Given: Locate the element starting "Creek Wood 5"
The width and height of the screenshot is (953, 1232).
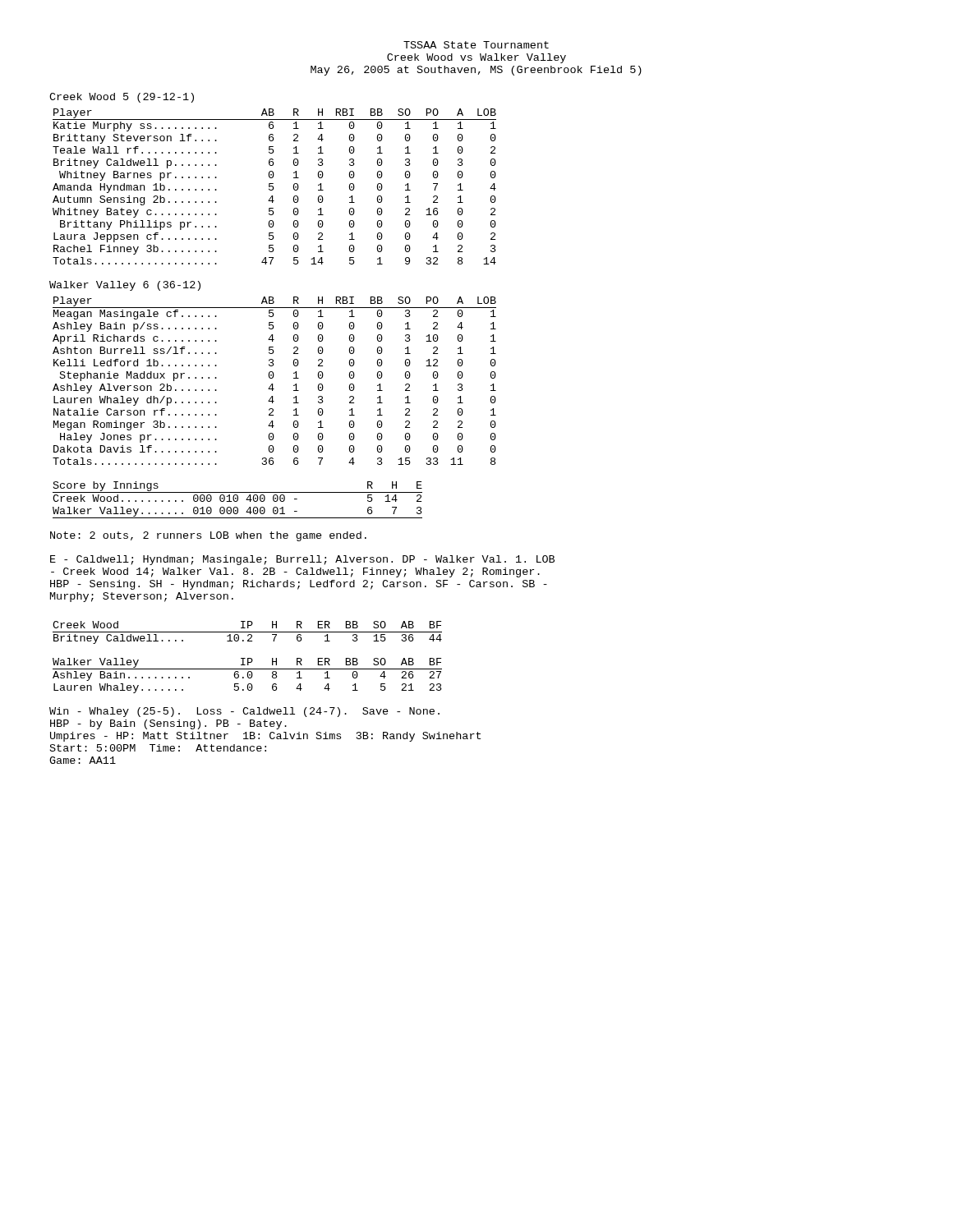Looking at the screenshot, I should [x=123, y=97].
